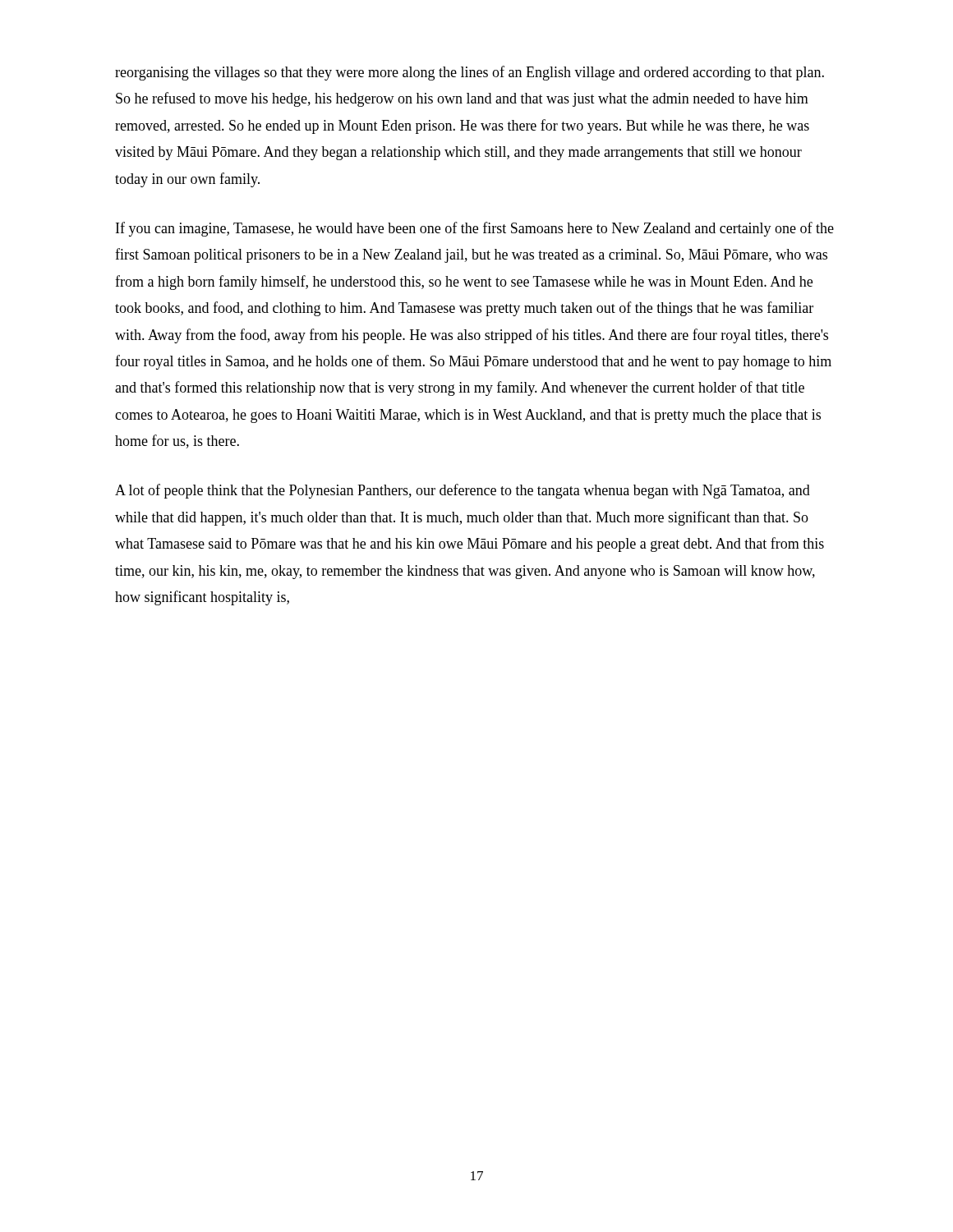Point to the block beginning "reorganising the villages"
Viewport: 953px width, 1232px height.
470,125
